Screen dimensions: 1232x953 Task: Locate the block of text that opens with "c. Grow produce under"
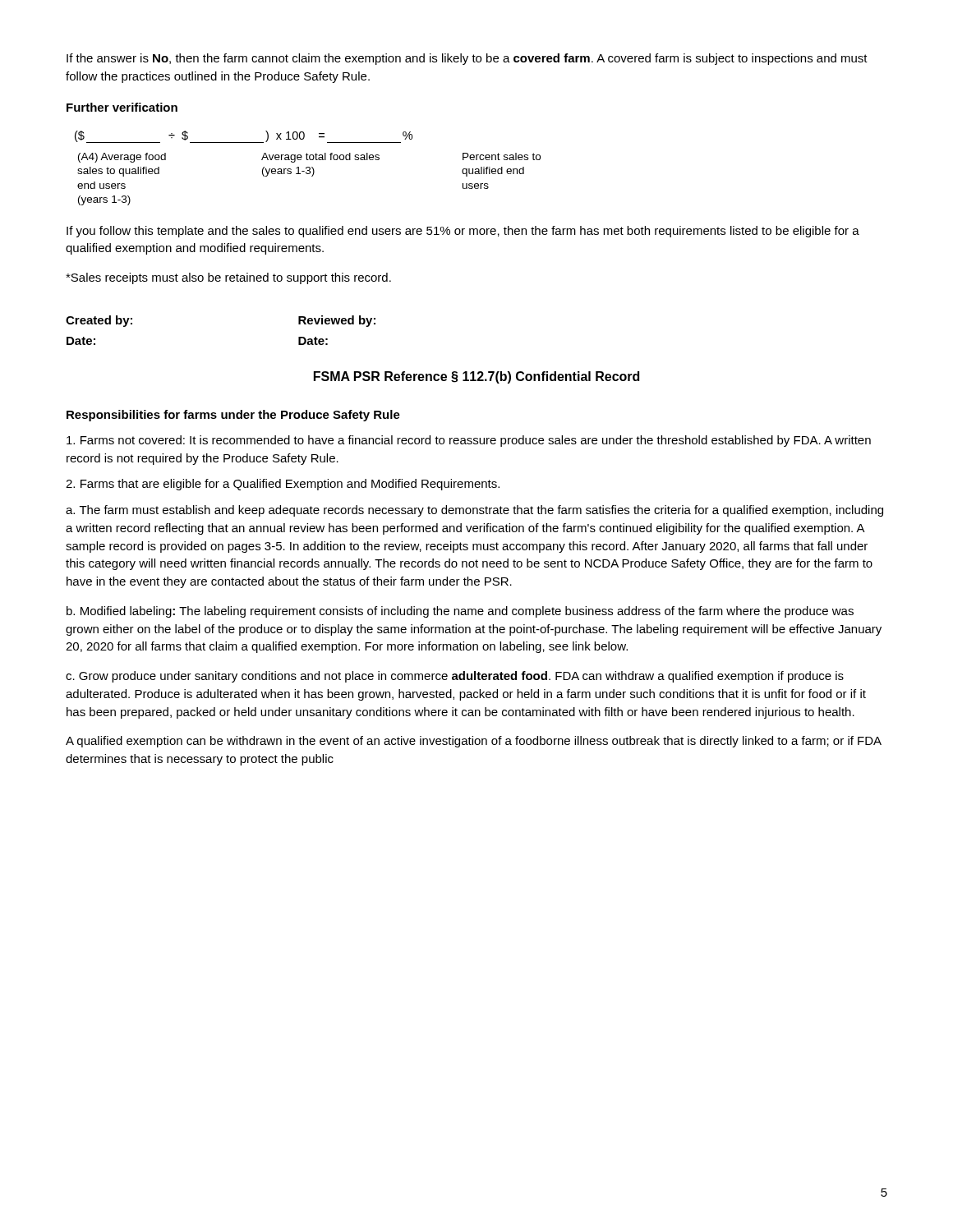[466, 694]
